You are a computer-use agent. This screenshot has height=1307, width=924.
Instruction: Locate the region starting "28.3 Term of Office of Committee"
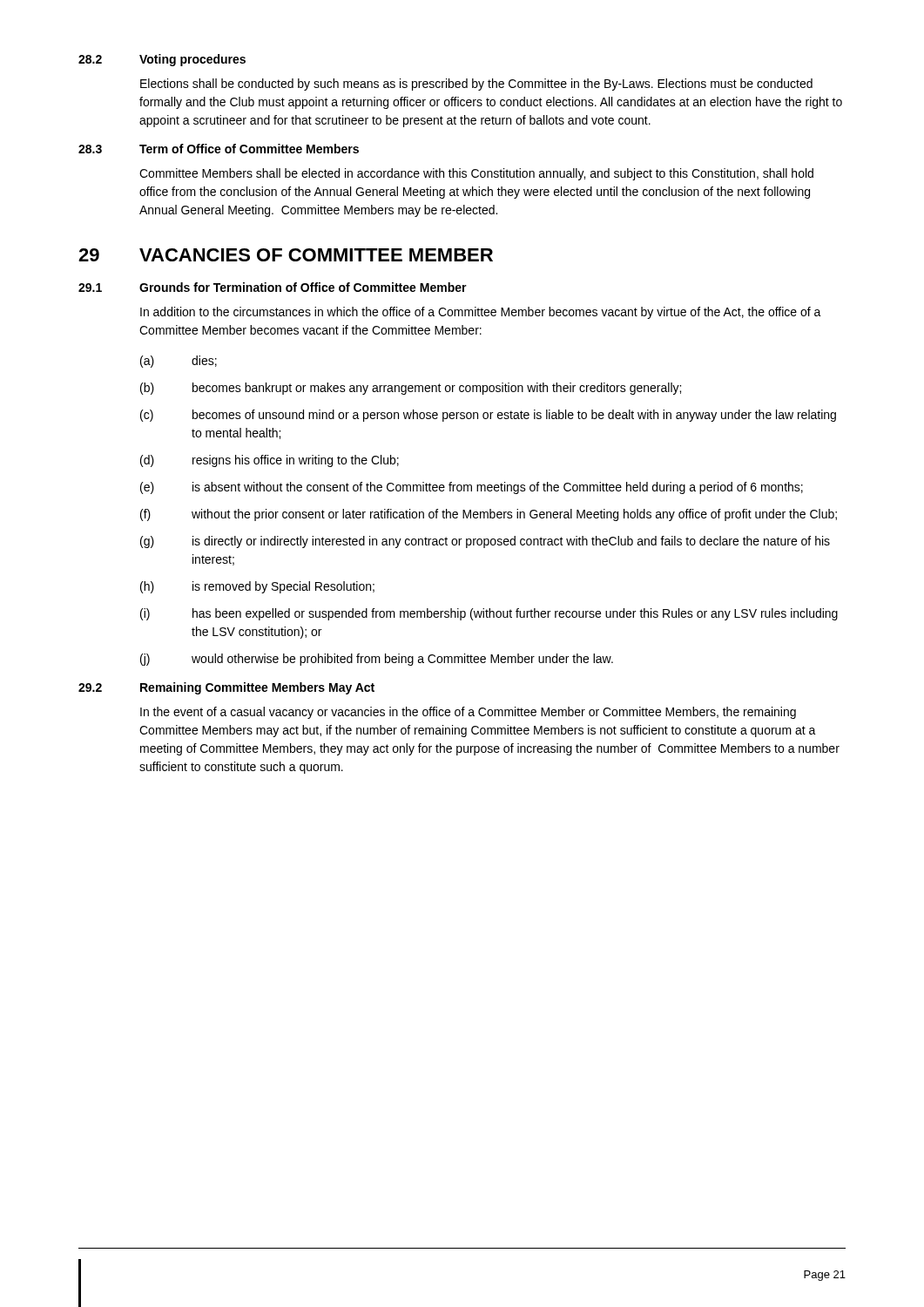(219, 149)
